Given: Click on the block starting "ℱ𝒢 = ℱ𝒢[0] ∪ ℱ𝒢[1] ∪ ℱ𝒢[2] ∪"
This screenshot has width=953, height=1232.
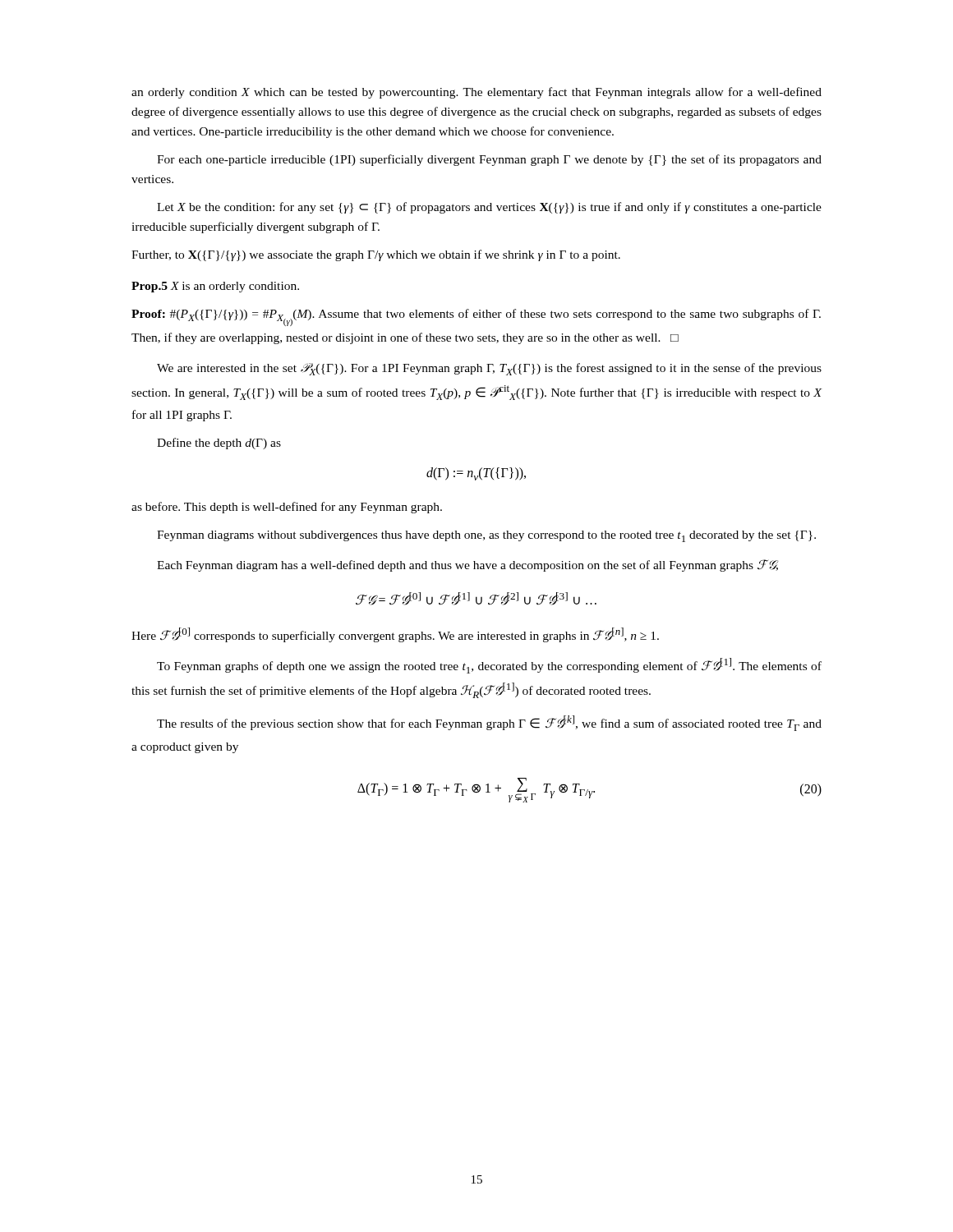Looking at the screenshot, I should point(476,599).
